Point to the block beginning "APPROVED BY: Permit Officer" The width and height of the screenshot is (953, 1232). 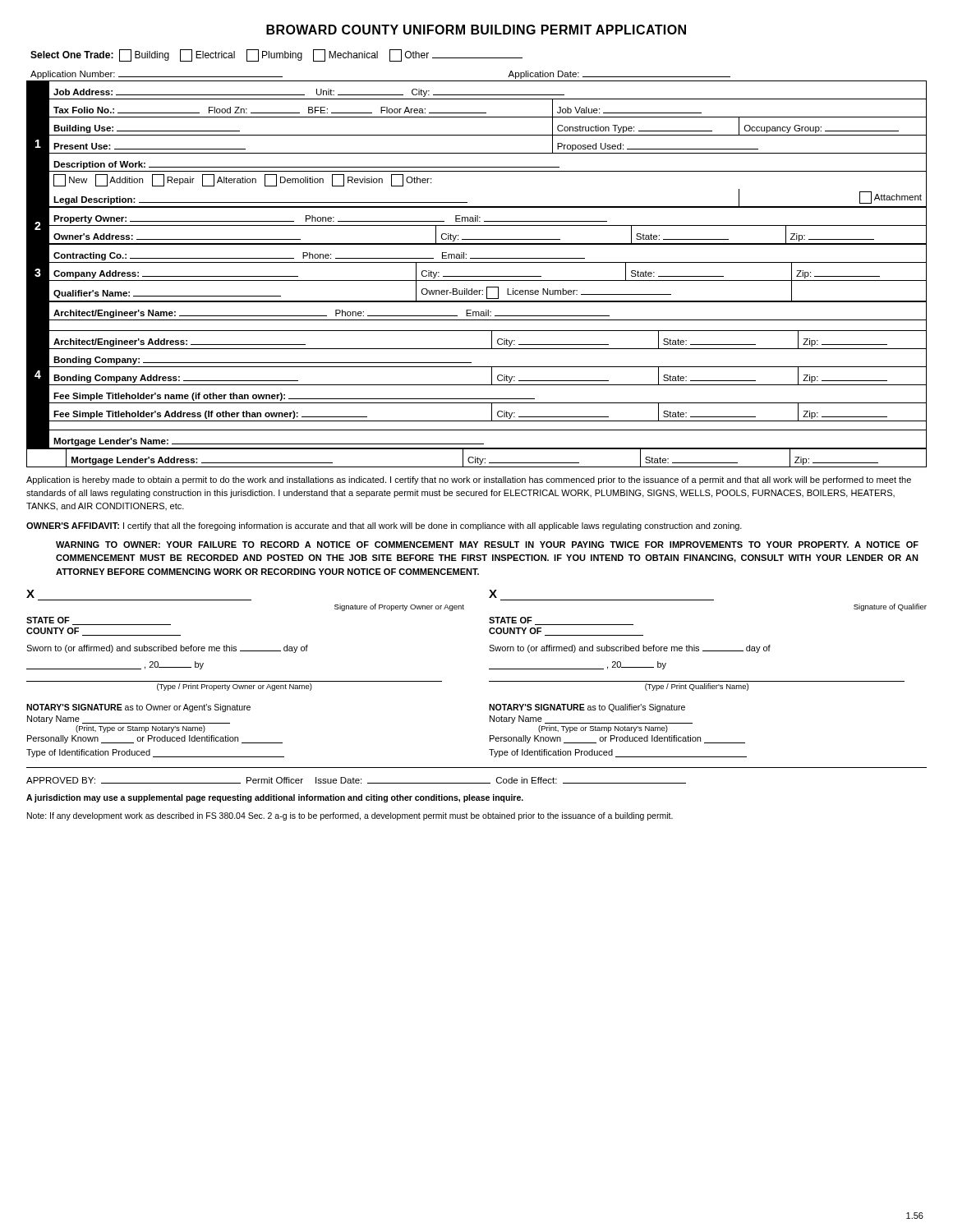click(x=356, y=778)
